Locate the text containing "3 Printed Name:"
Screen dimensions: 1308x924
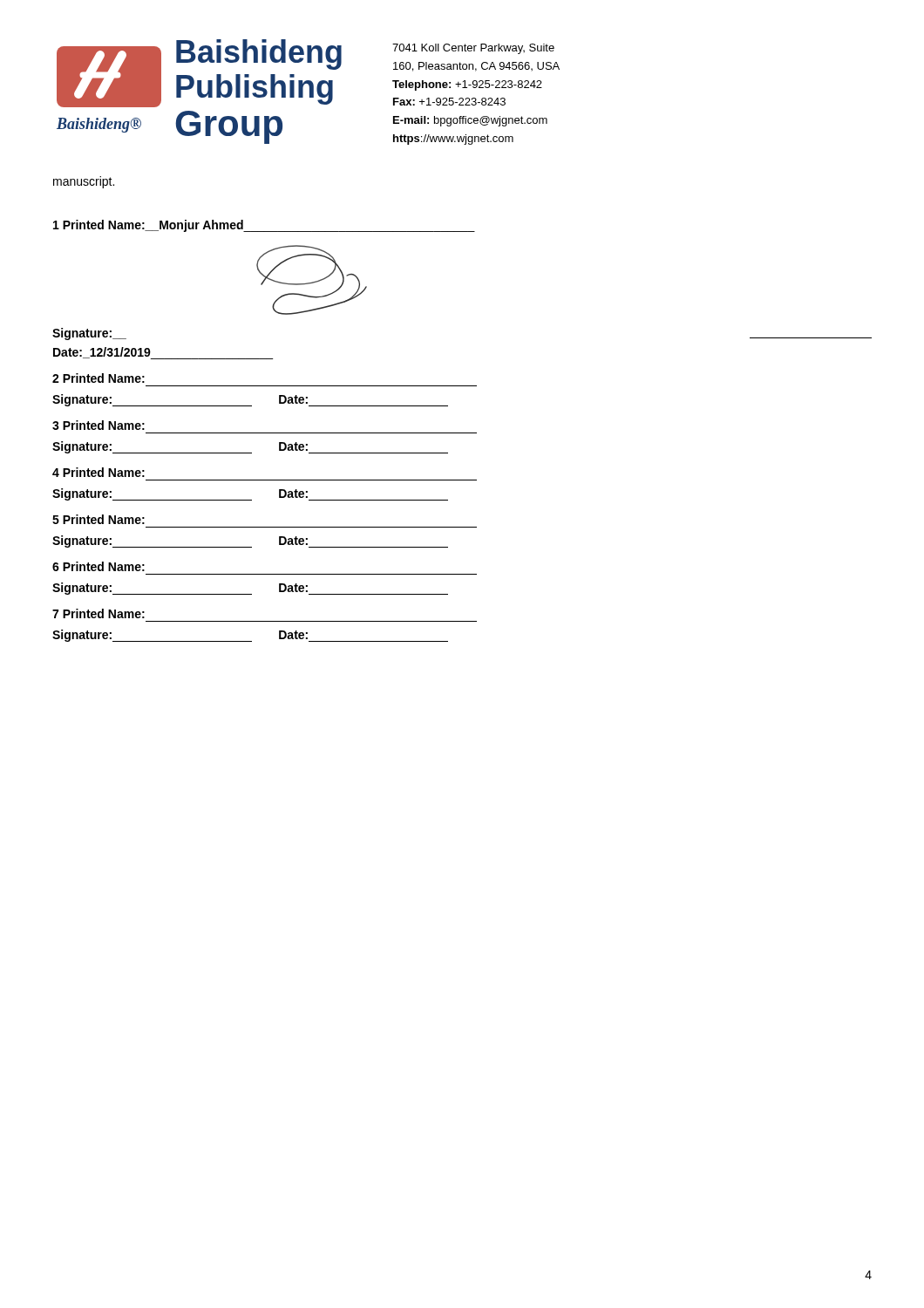(x=264, y=426)
